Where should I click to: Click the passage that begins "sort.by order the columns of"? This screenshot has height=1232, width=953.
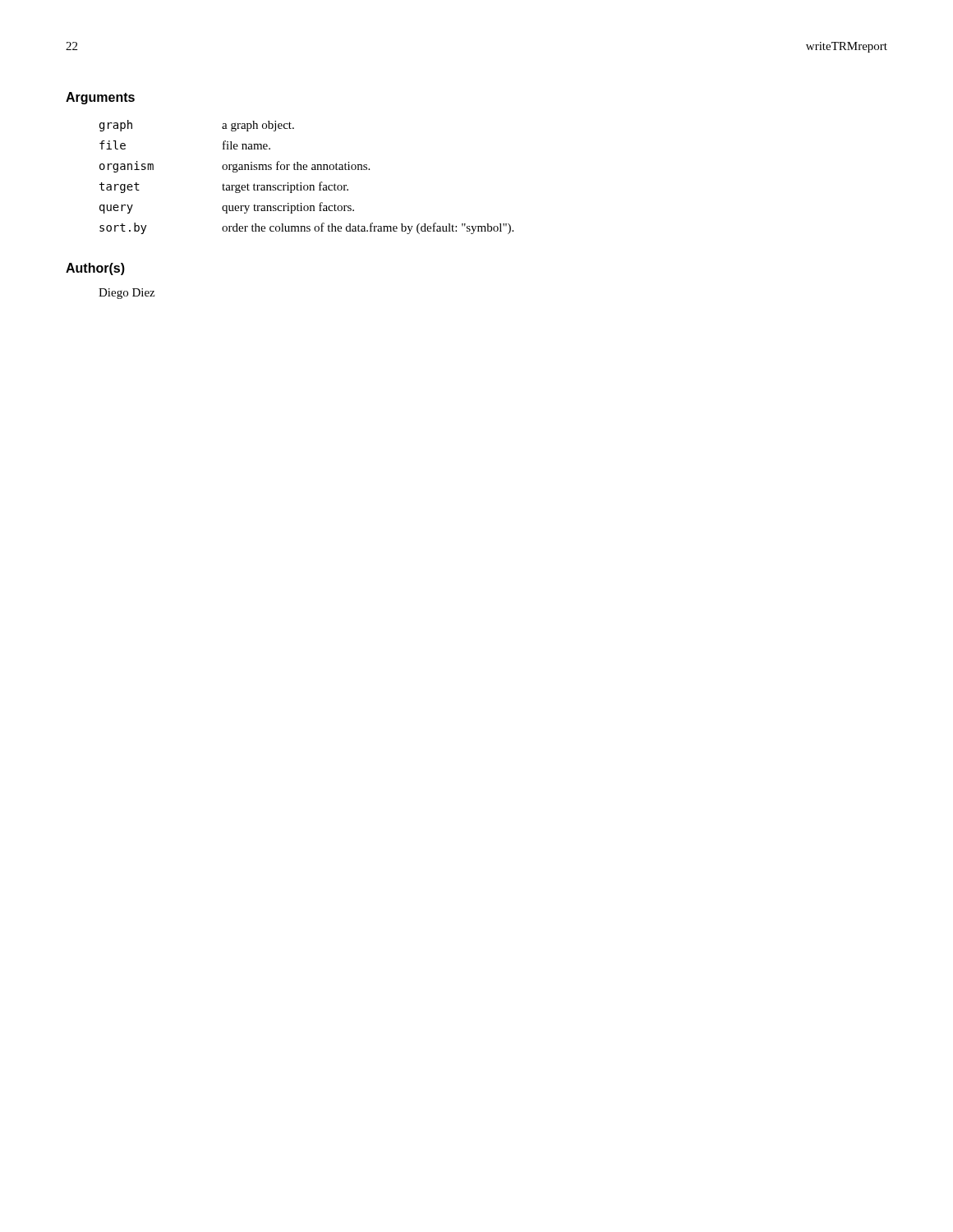tap(307, 228)
